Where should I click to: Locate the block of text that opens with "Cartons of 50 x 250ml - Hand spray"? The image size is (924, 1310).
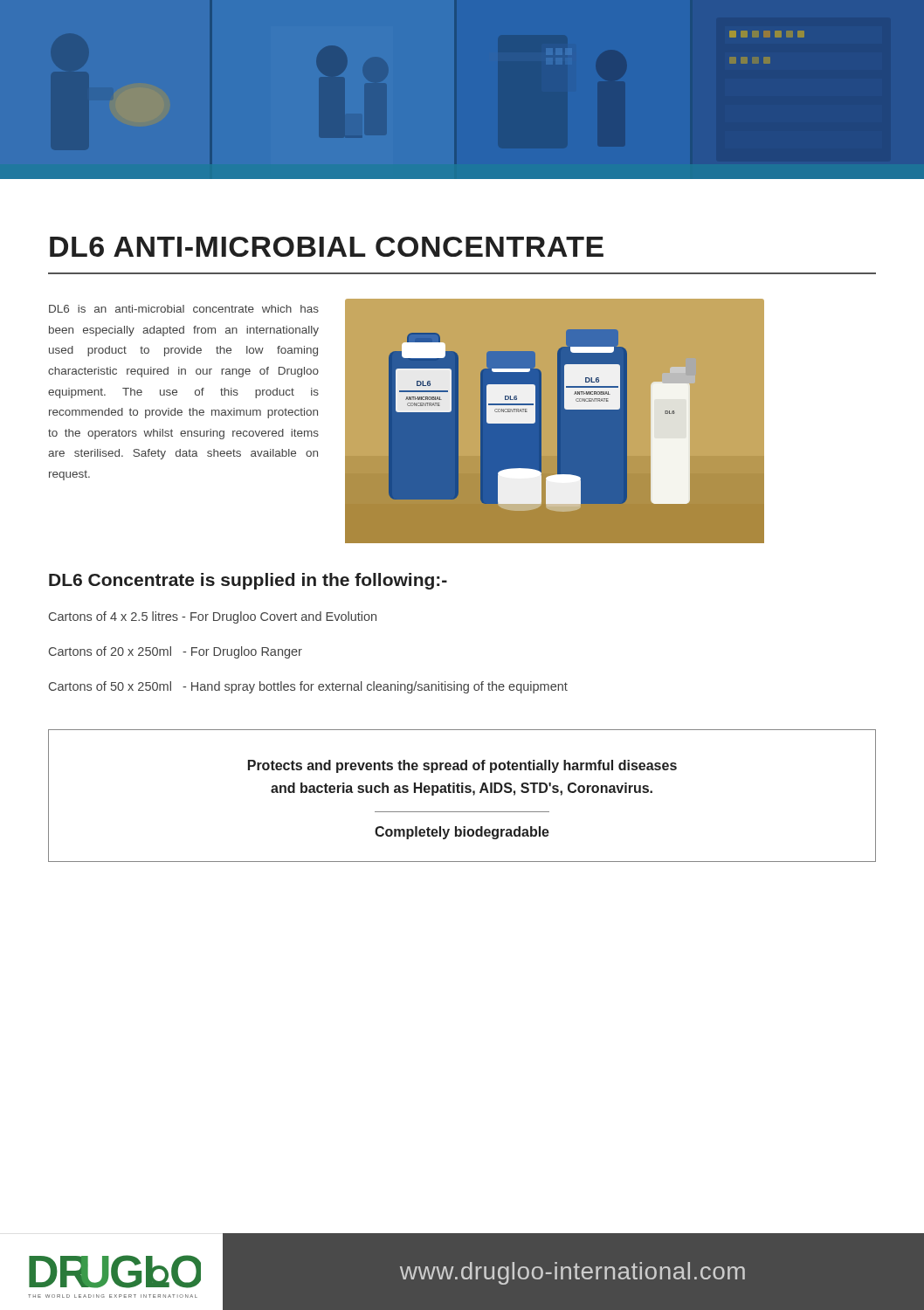click(308, 686)
